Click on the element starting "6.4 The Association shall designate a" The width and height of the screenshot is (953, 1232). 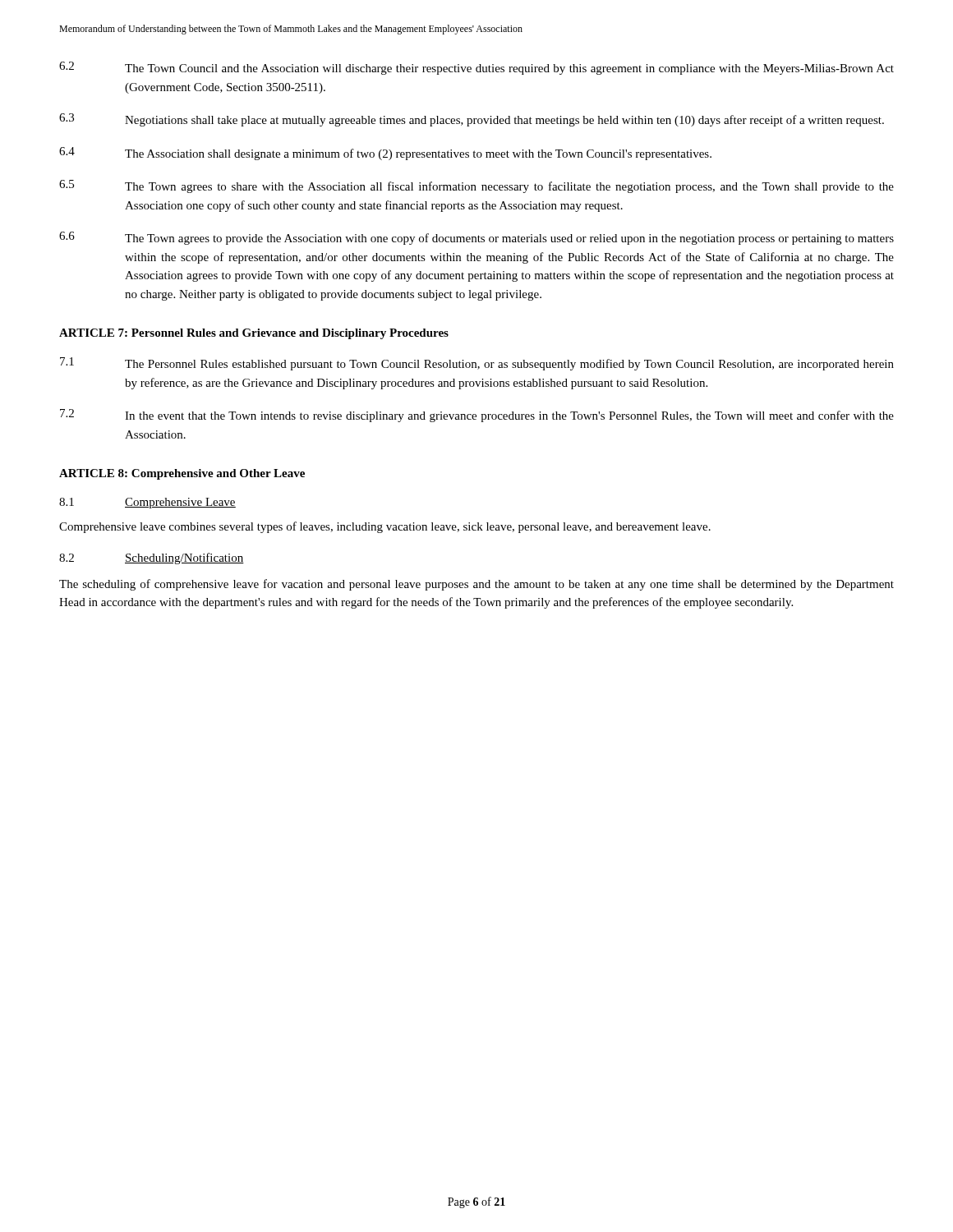pyautogui.click(x=476, y=153)
